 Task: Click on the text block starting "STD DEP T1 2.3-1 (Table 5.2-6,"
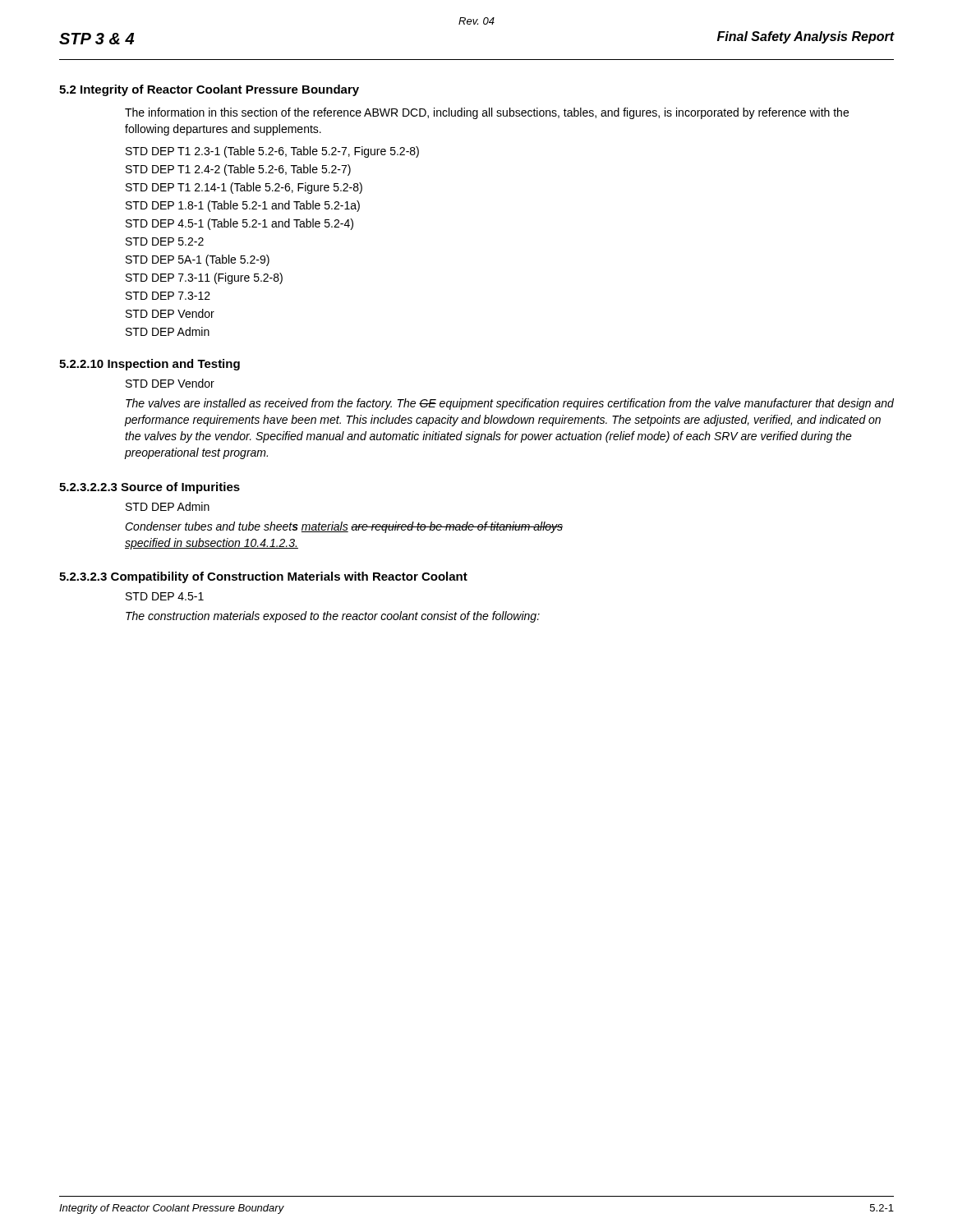[x=272, y=151]
